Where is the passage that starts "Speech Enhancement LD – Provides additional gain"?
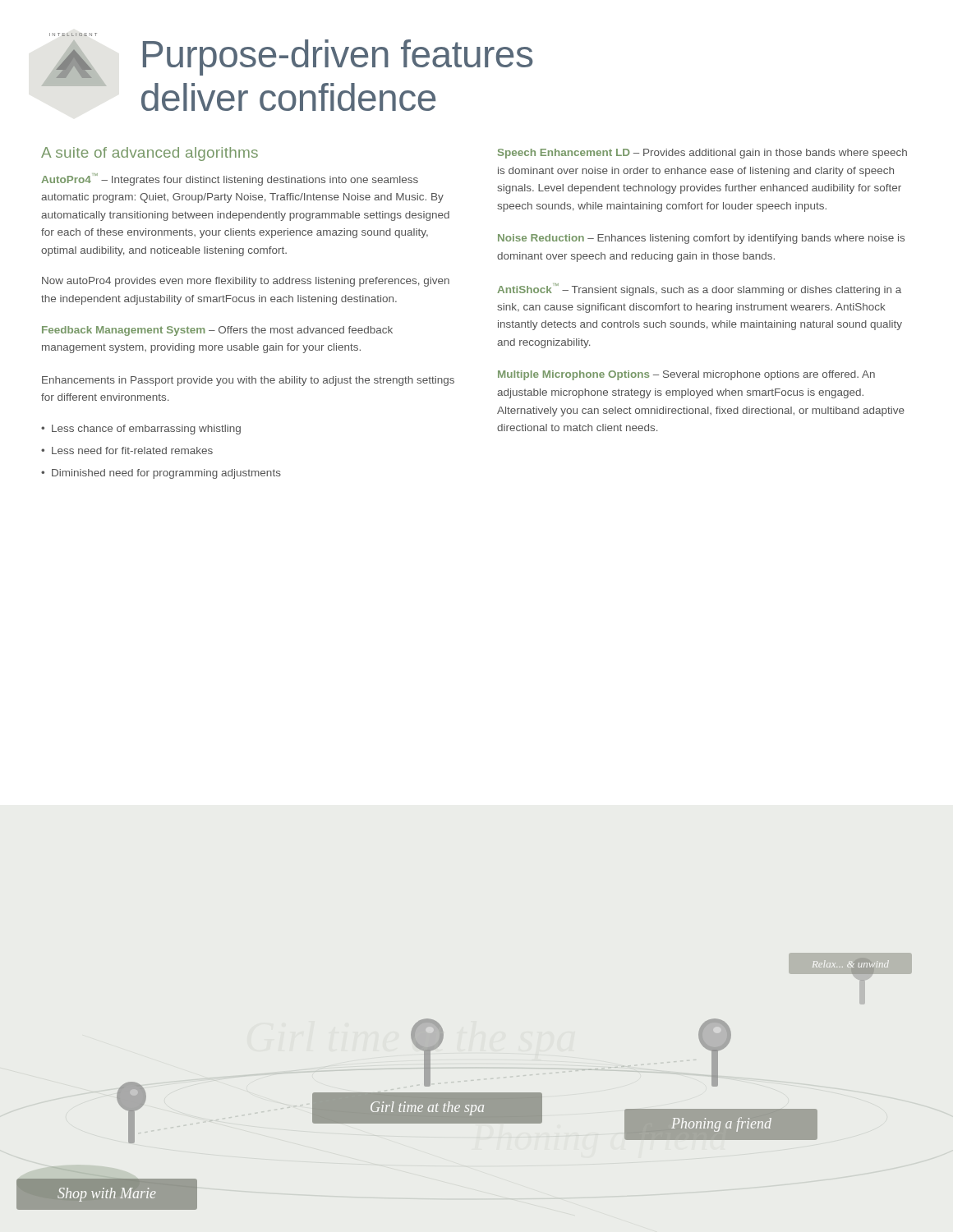The width and height of the screenshot is (953, 1232). pos(705,179)
